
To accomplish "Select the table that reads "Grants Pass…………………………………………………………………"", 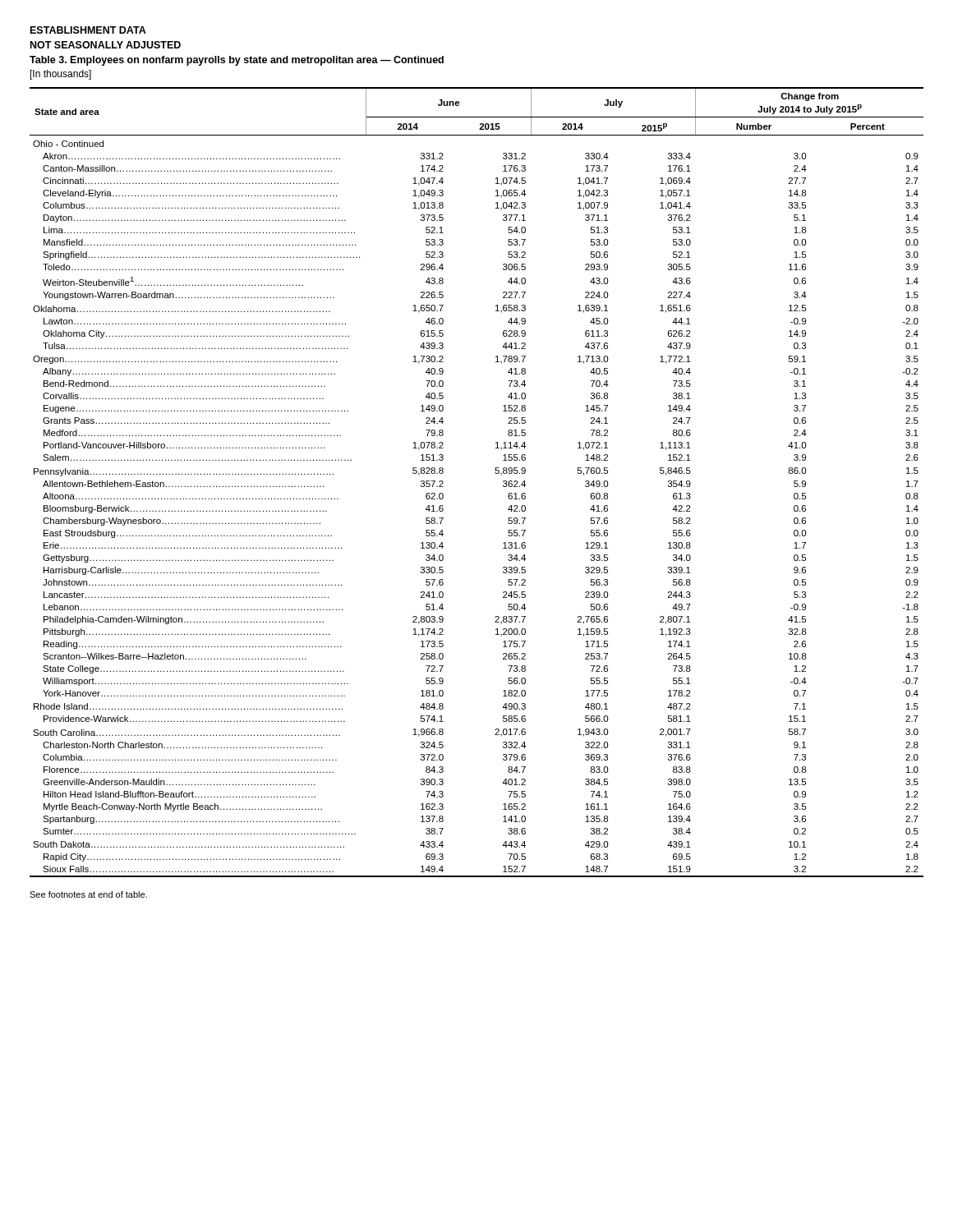I will [476, 485].
